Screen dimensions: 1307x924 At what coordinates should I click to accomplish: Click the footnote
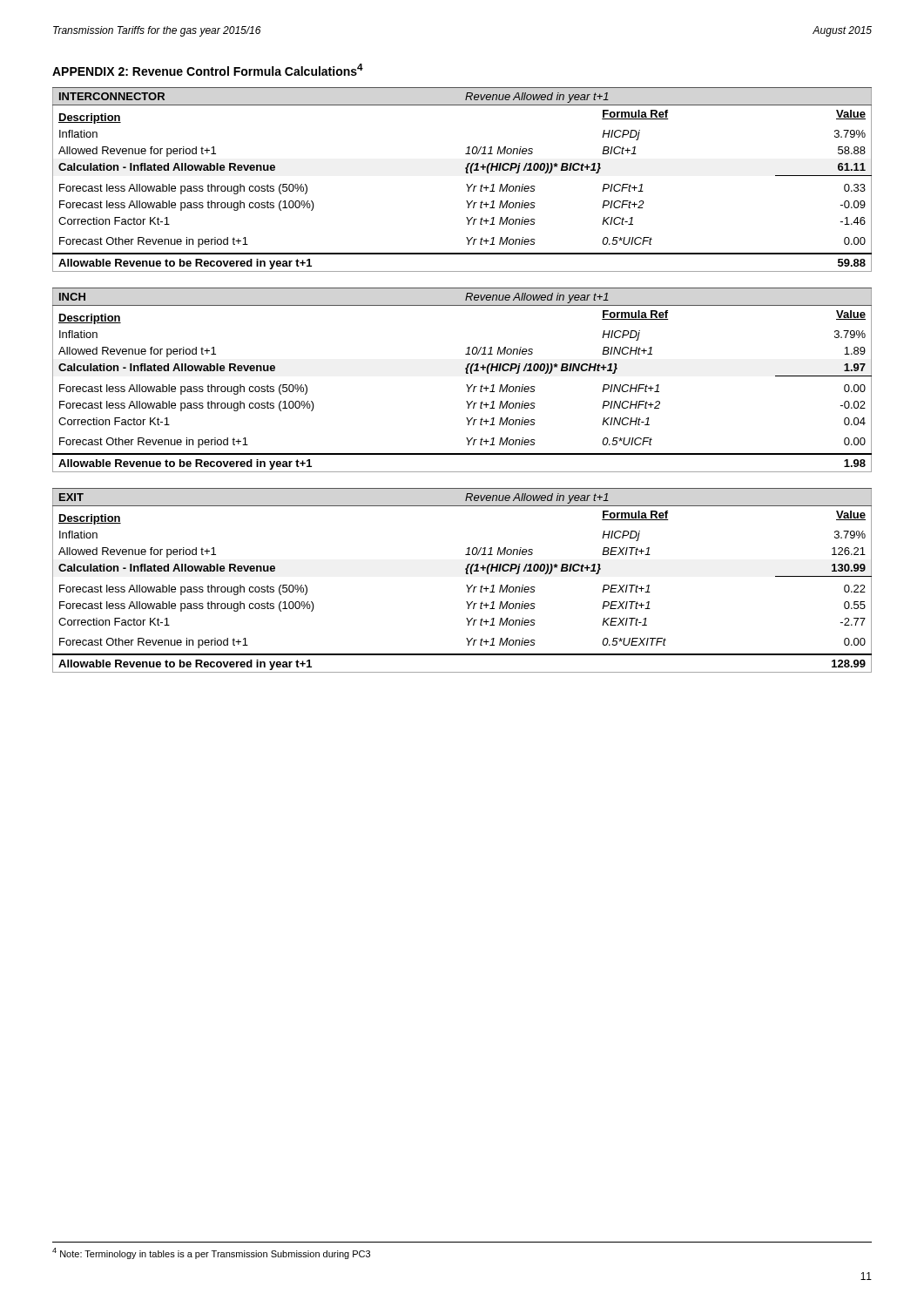212,1253
